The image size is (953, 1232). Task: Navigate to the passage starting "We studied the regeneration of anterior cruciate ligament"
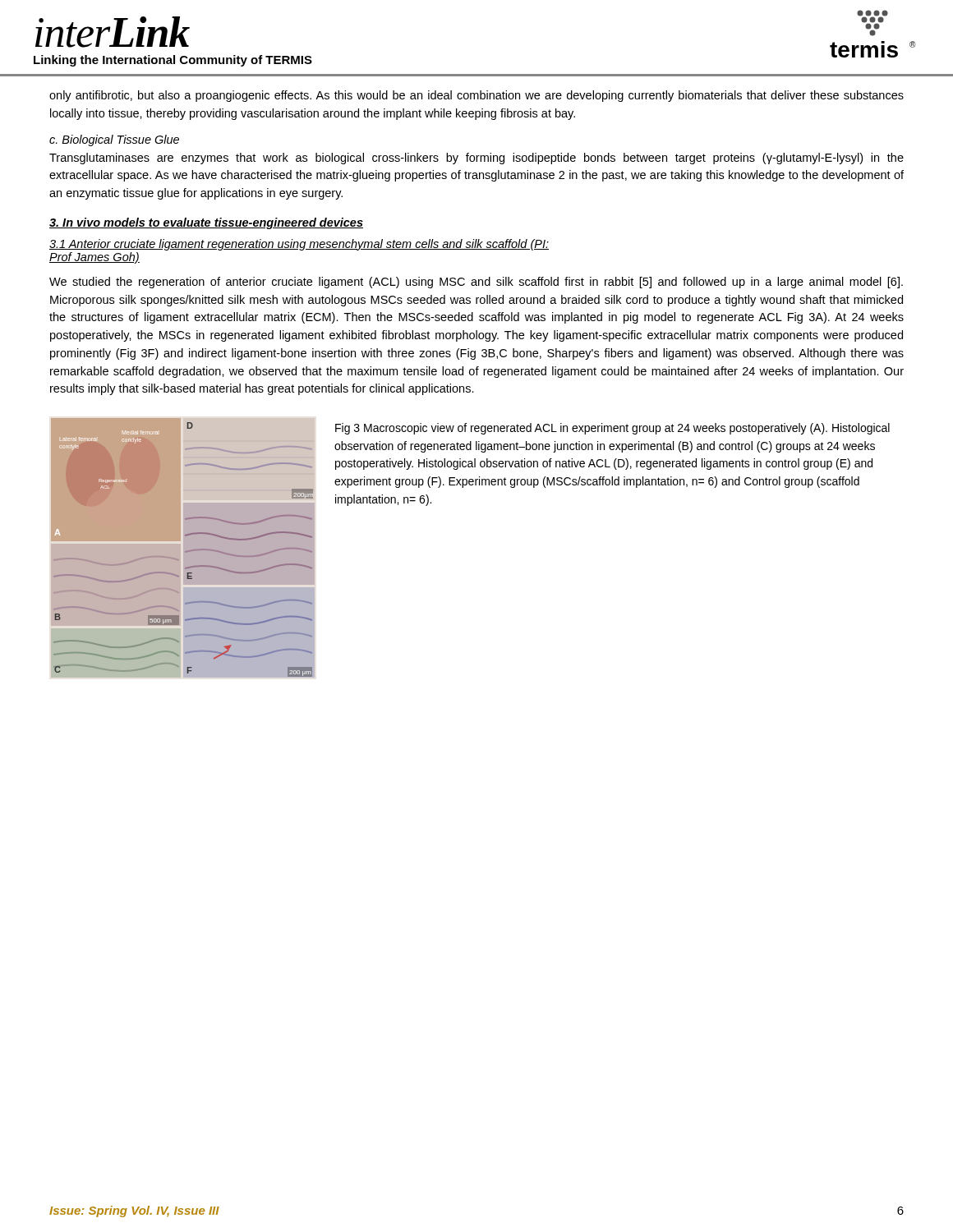pos(476,335)
